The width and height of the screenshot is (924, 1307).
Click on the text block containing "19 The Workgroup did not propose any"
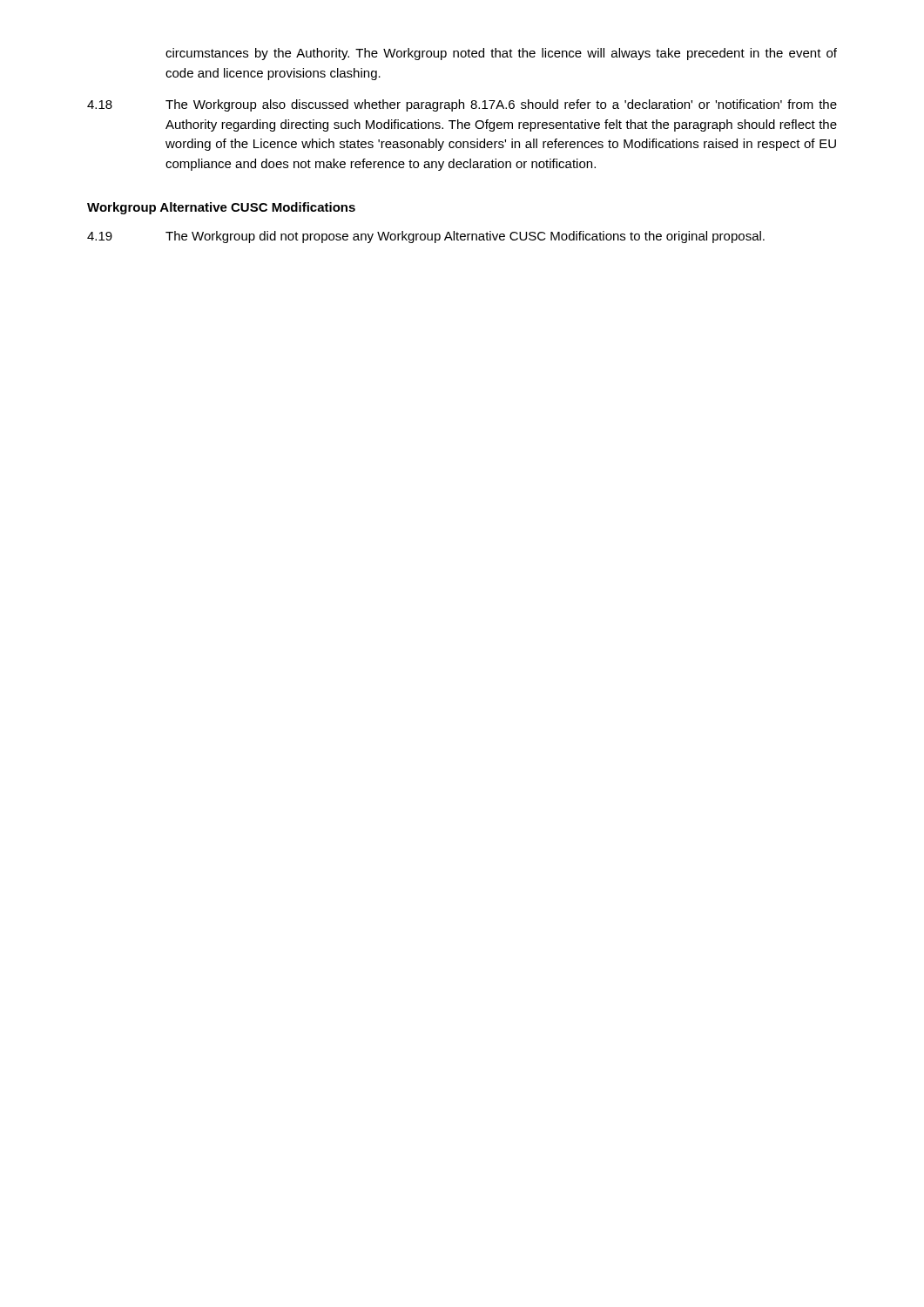click(x=462, y=236)
